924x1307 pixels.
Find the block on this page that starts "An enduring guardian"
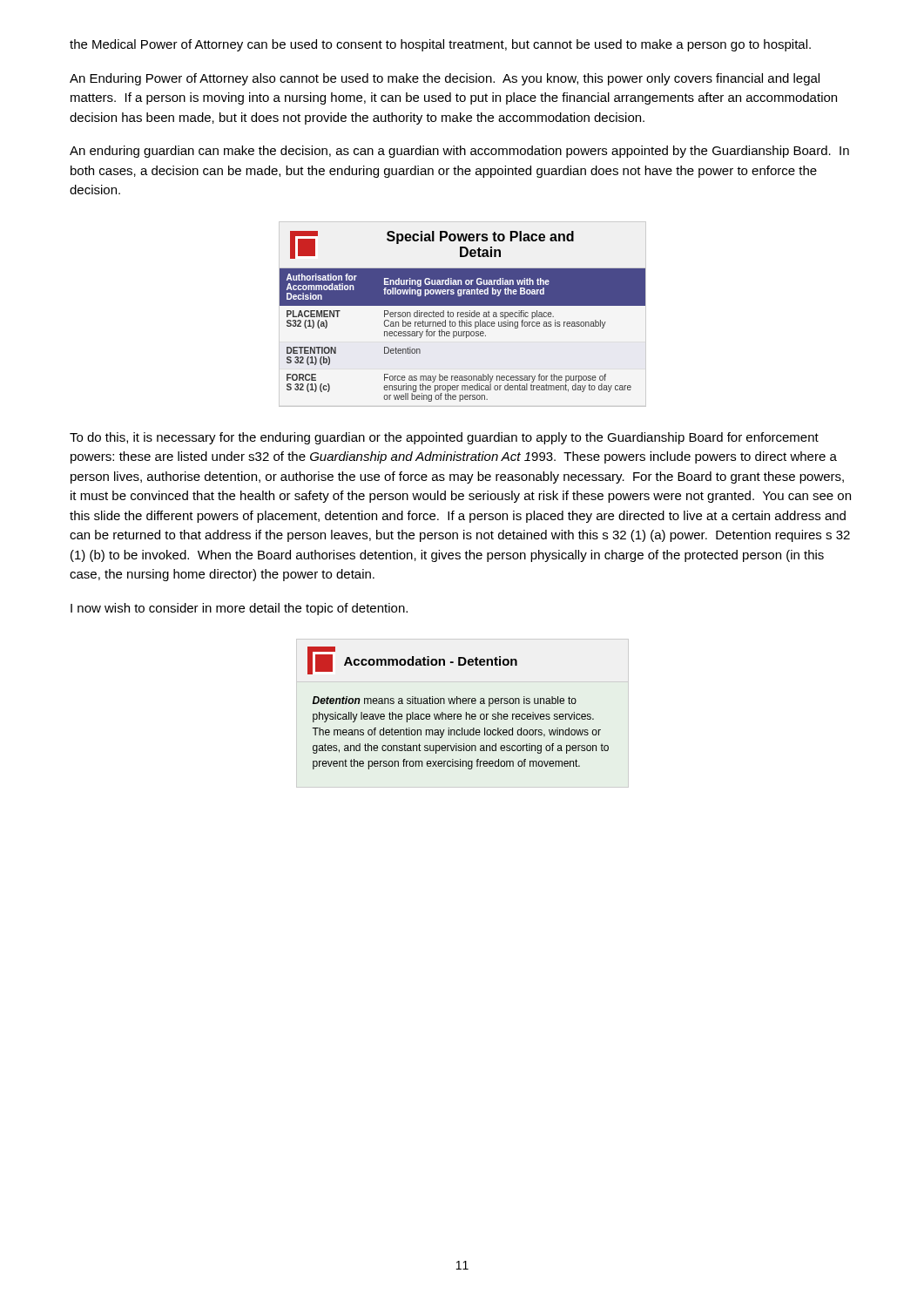(460, 170)
